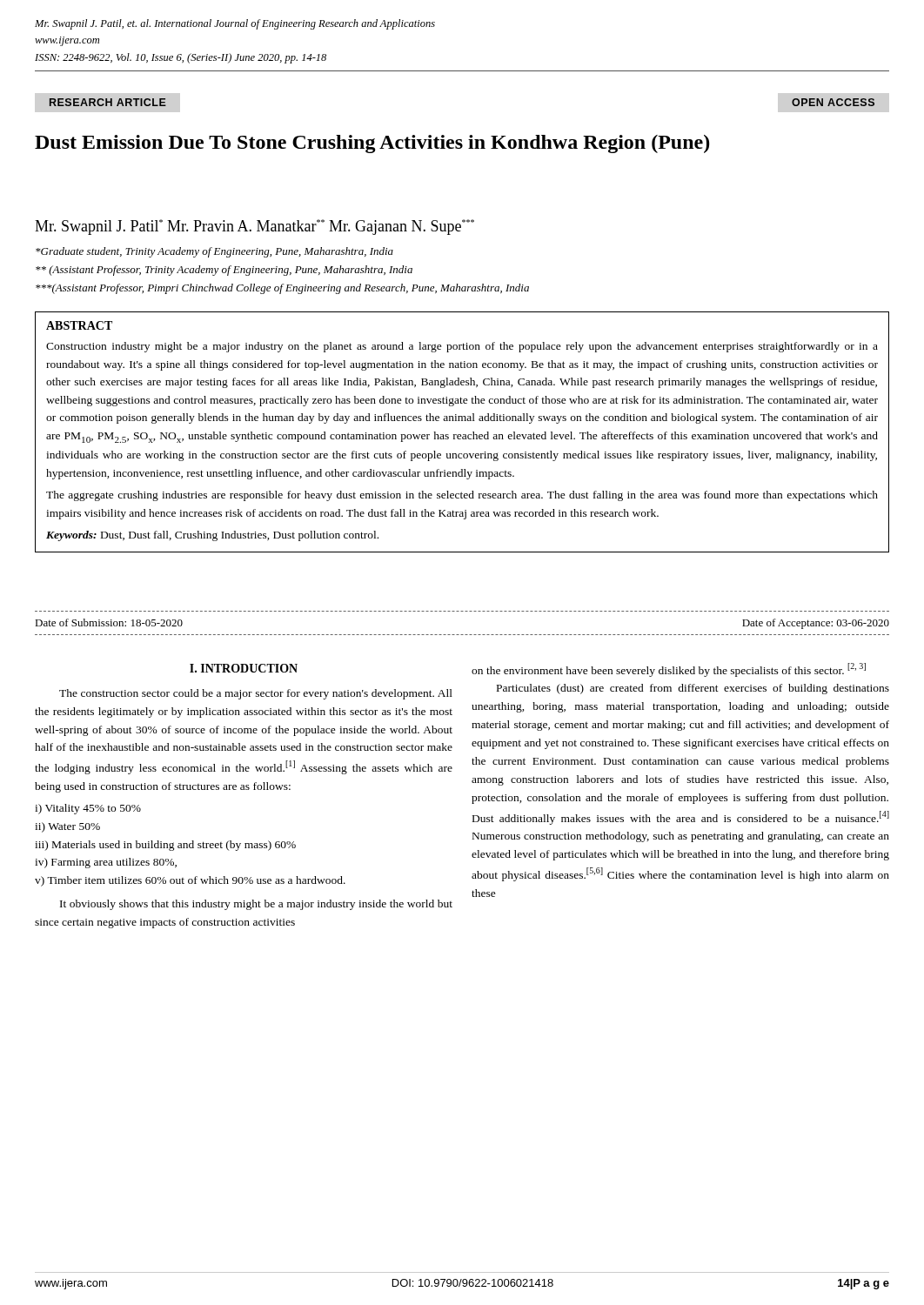Select the section header that reads "I. INTRODUCTION"

pos(244,669)
